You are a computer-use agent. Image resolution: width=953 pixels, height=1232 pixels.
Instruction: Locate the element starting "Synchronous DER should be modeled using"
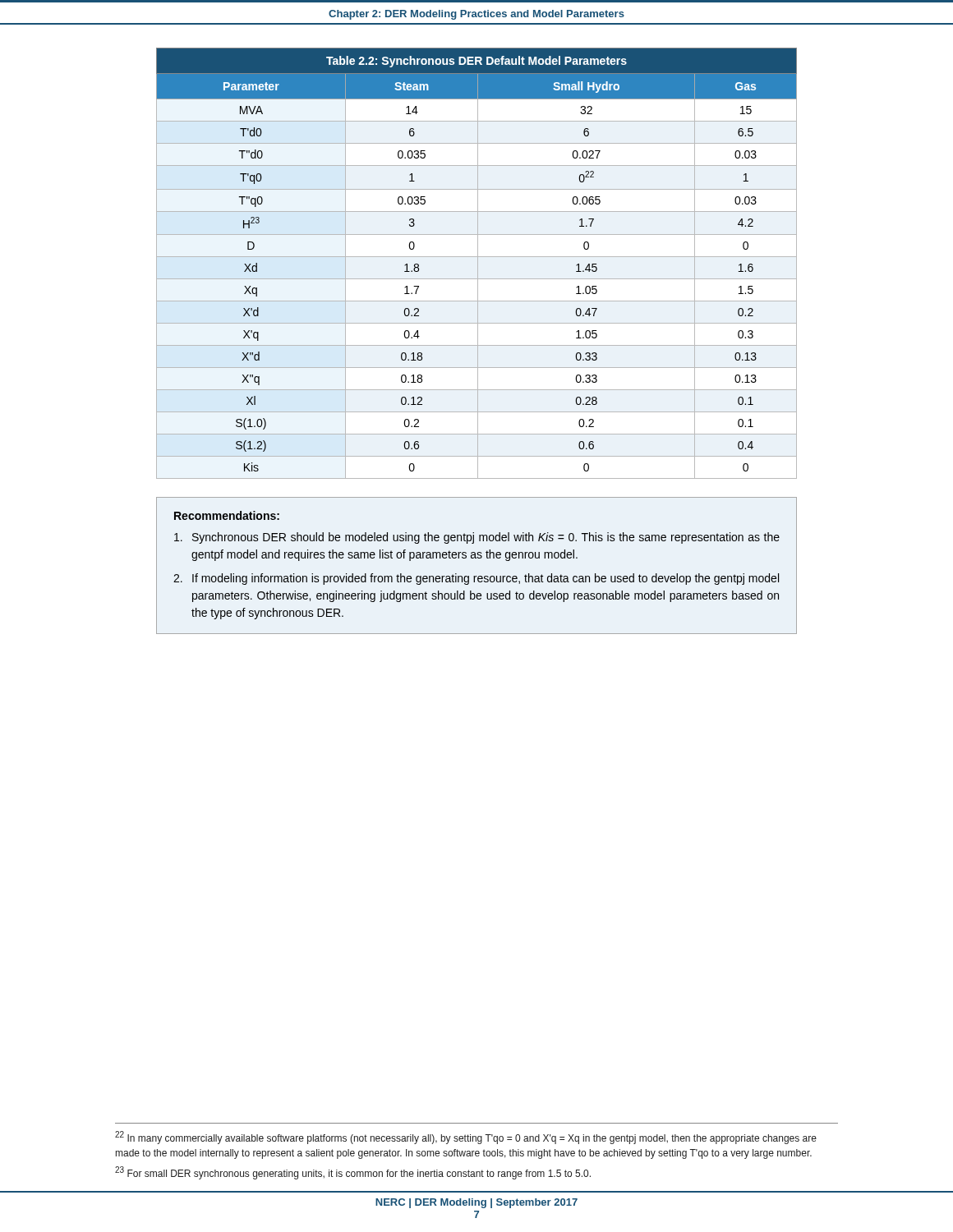[x=476, y=546]
